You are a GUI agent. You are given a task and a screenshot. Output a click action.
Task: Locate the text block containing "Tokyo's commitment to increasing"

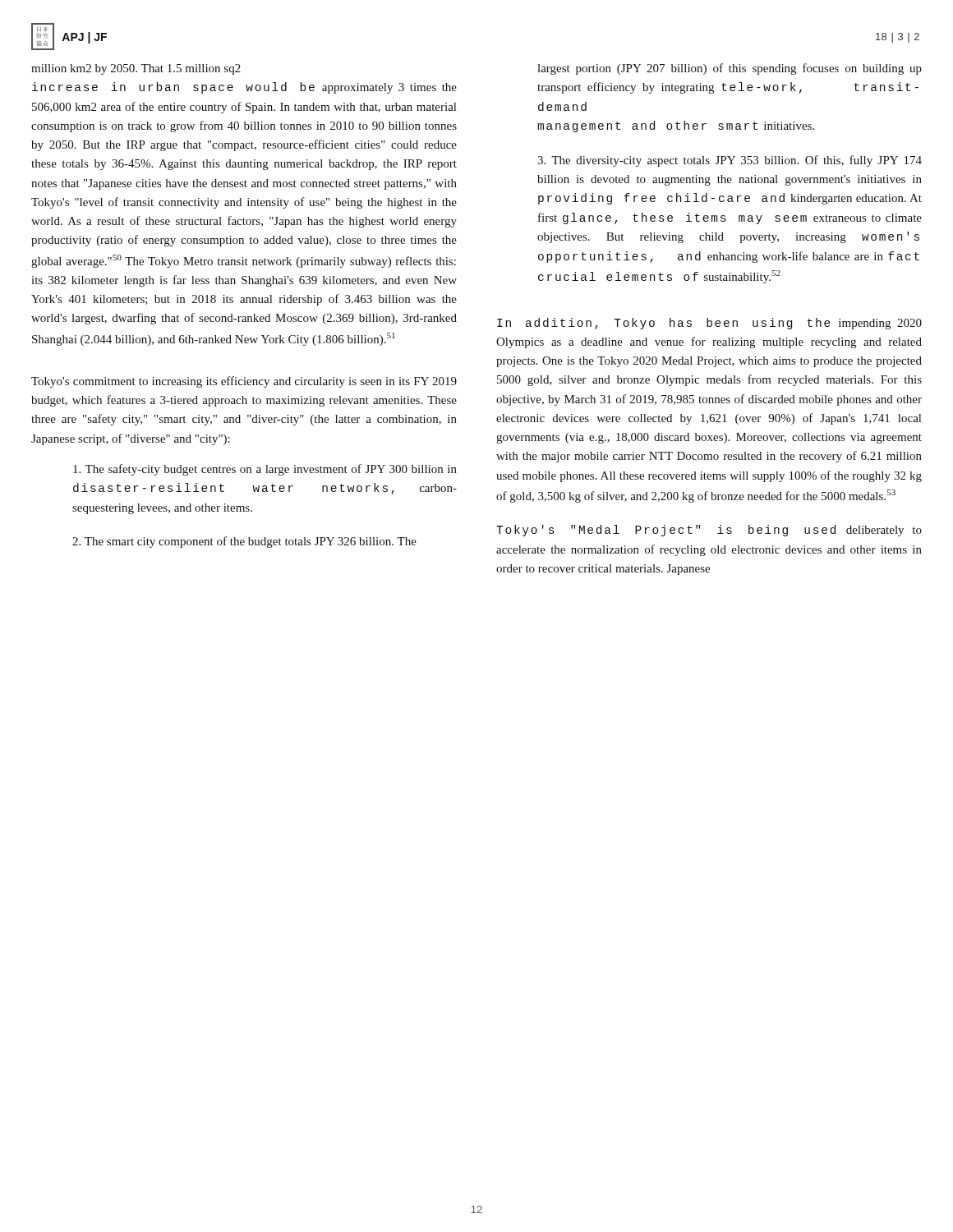pyautogui.click(x=244, y=410)
